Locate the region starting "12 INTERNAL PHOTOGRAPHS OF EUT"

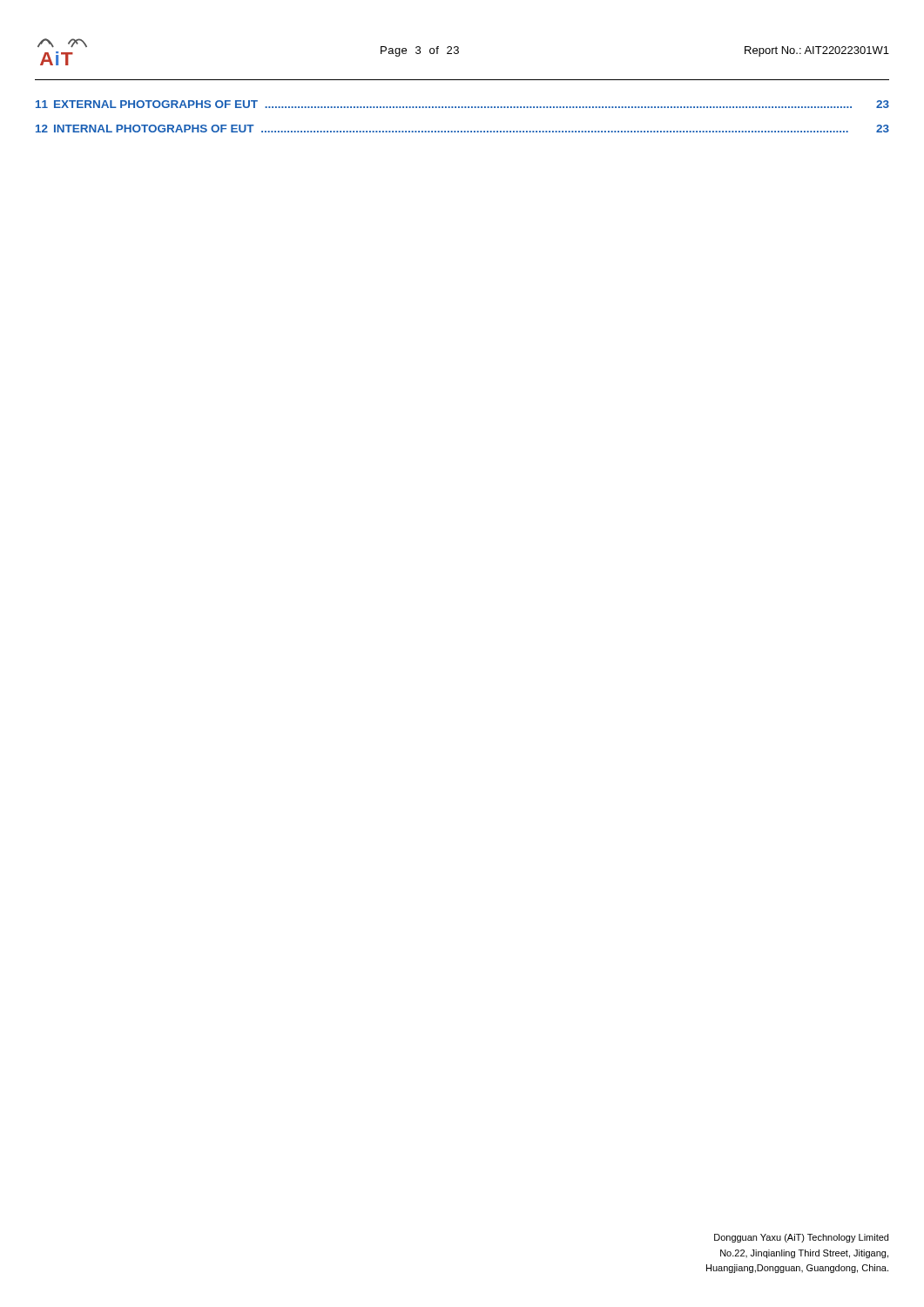pyautogui.click(x=462, y=129)
